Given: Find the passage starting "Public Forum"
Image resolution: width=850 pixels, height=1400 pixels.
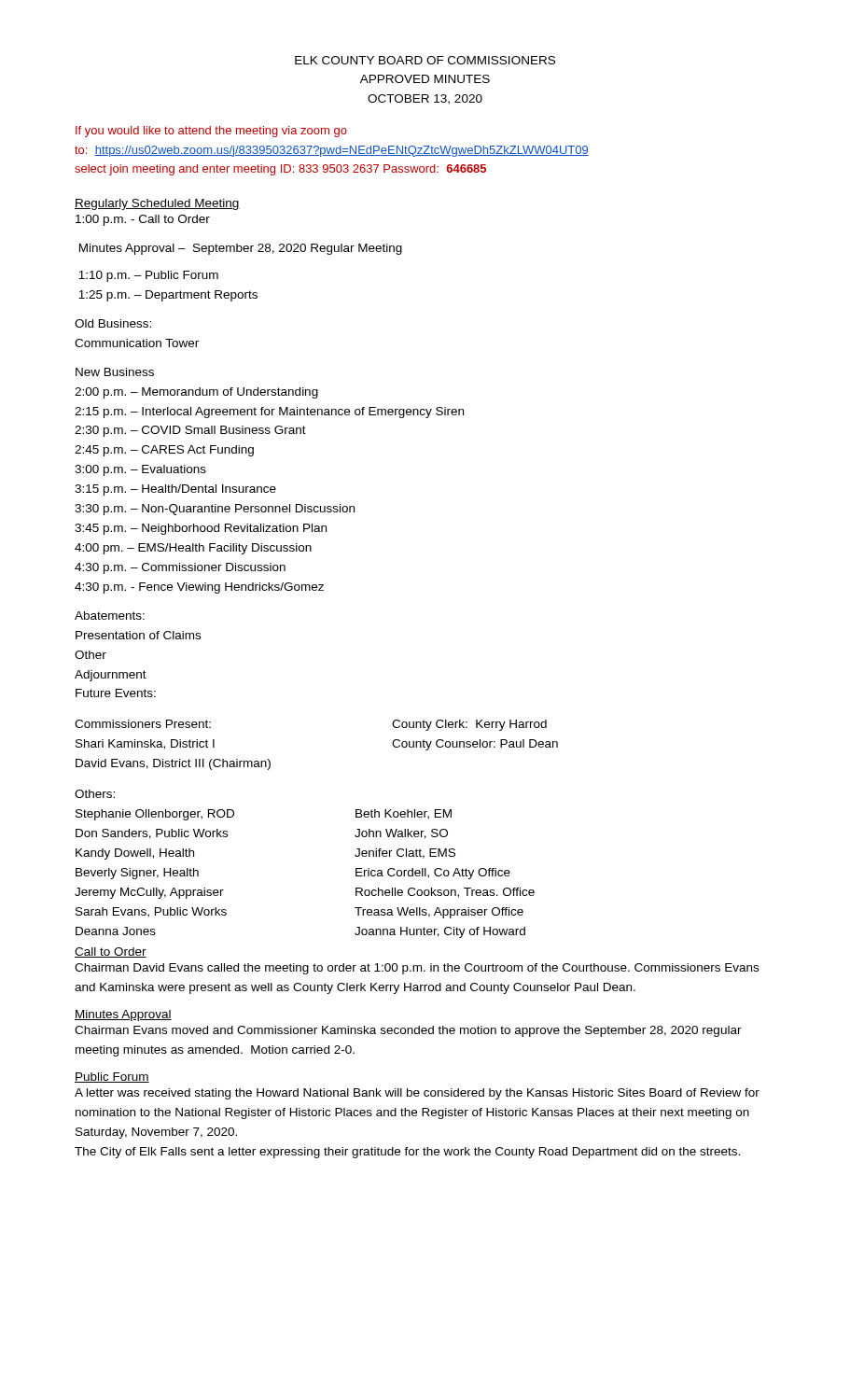Looking at the screenshot, I should (112, 1077).
